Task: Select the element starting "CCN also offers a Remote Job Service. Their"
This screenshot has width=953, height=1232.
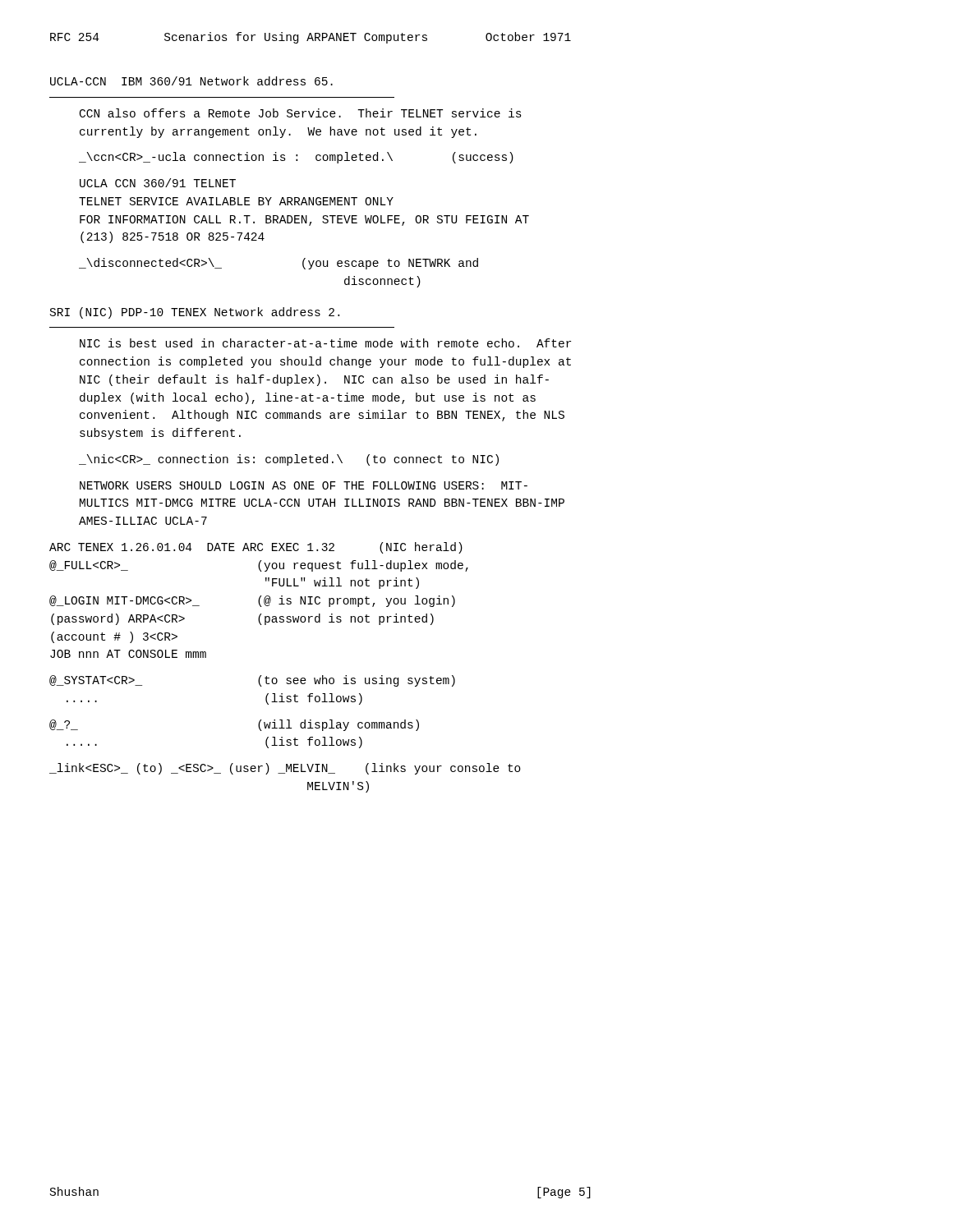Action: click(x=491, y=124)
